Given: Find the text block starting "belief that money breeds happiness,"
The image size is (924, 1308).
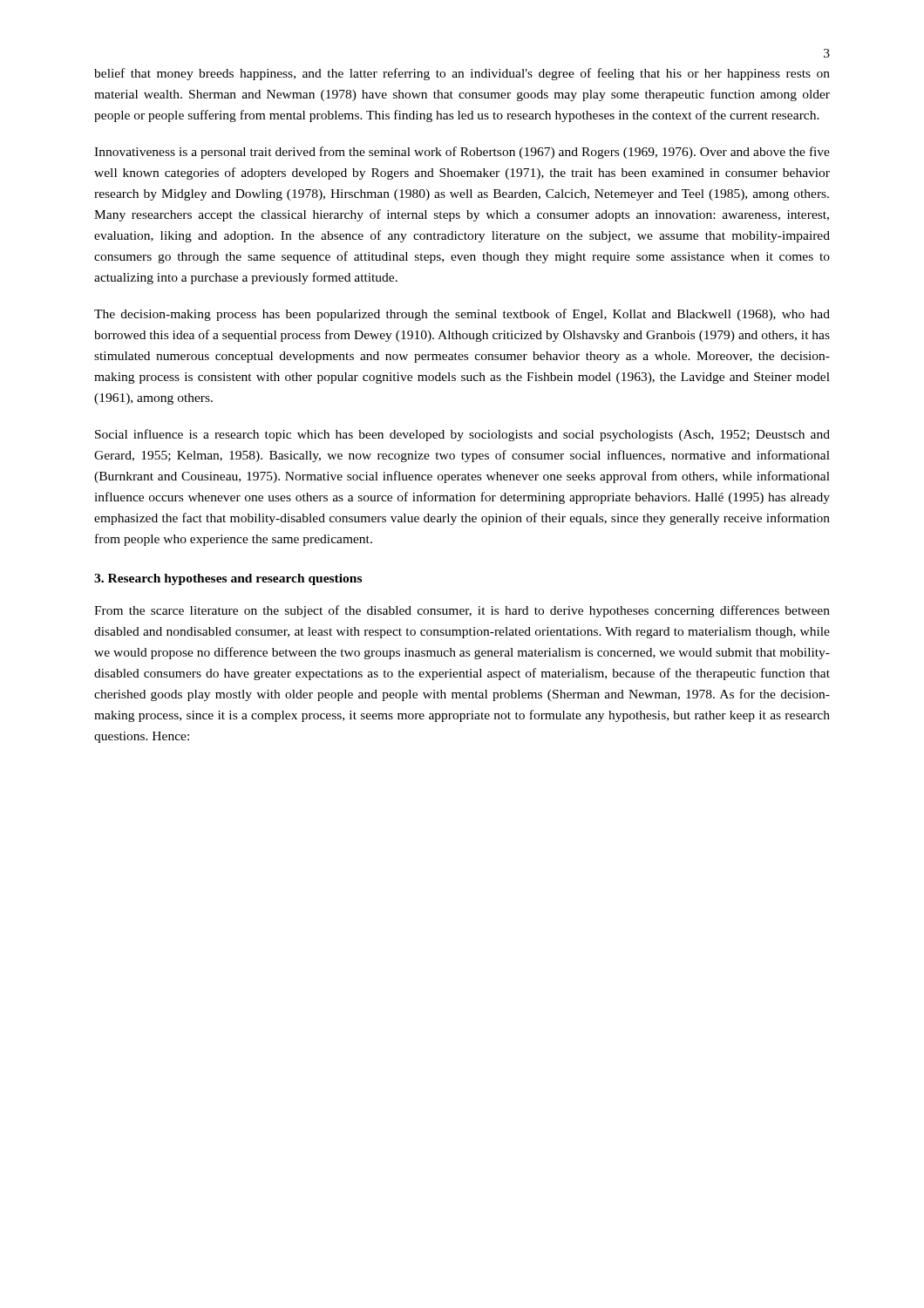Looking at the screenshot, I should click(x=462, y=94).
